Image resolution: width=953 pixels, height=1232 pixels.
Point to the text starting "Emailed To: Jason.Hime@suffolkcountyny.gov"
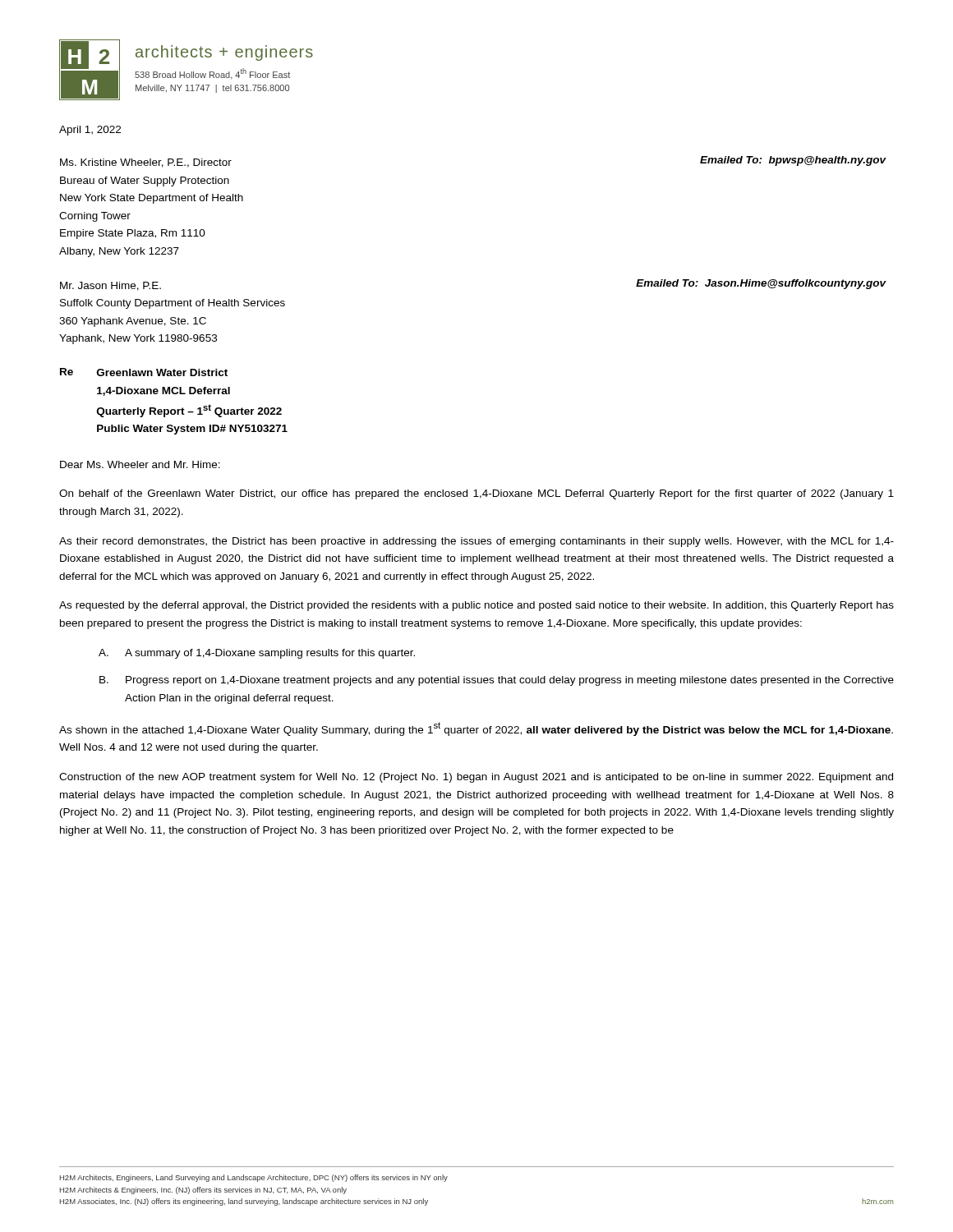tap(761, 283)
